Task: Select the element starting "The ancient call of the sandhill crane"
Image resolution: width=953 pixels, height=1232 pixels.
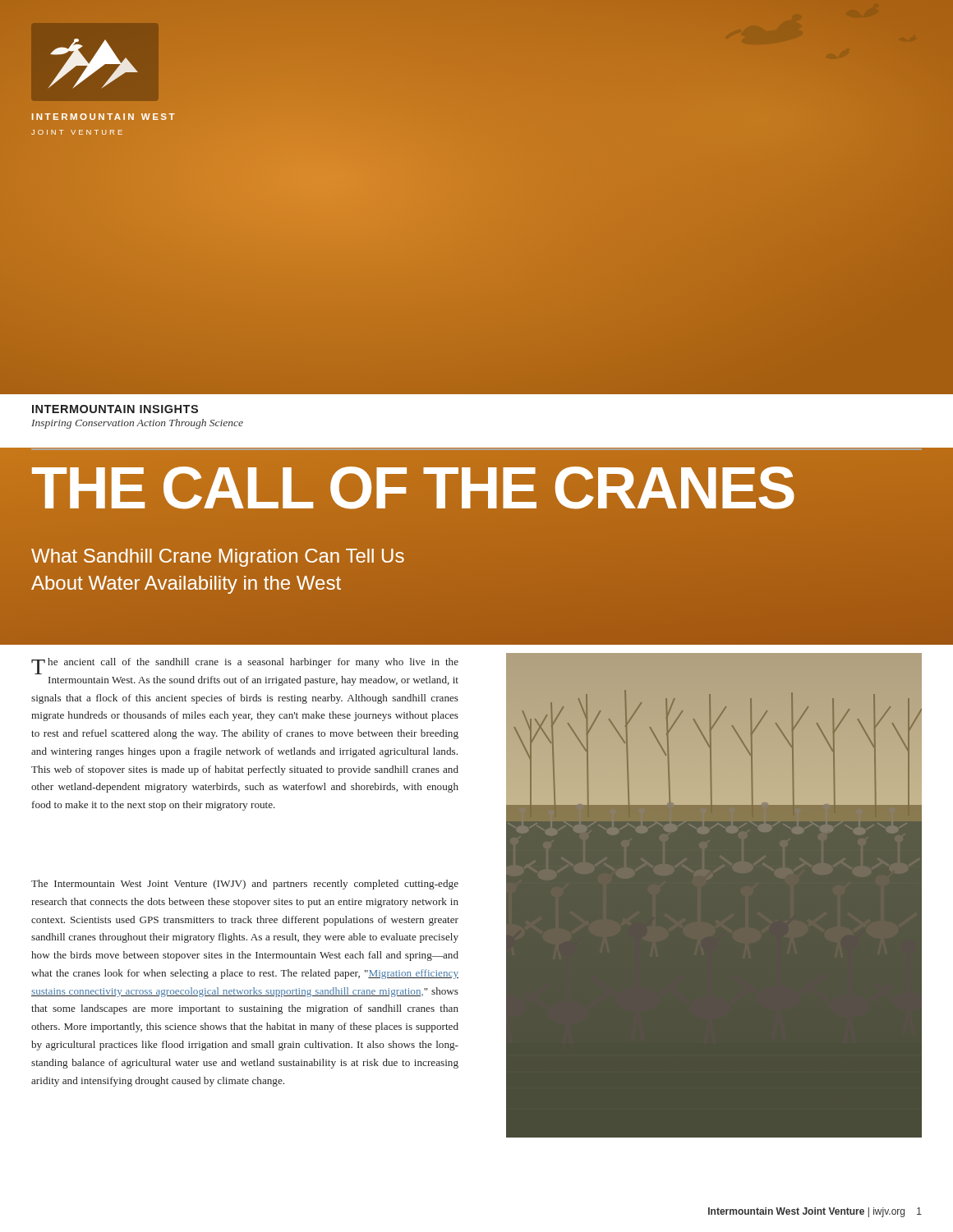Action: pyautogui.click(x=245, y=733)
